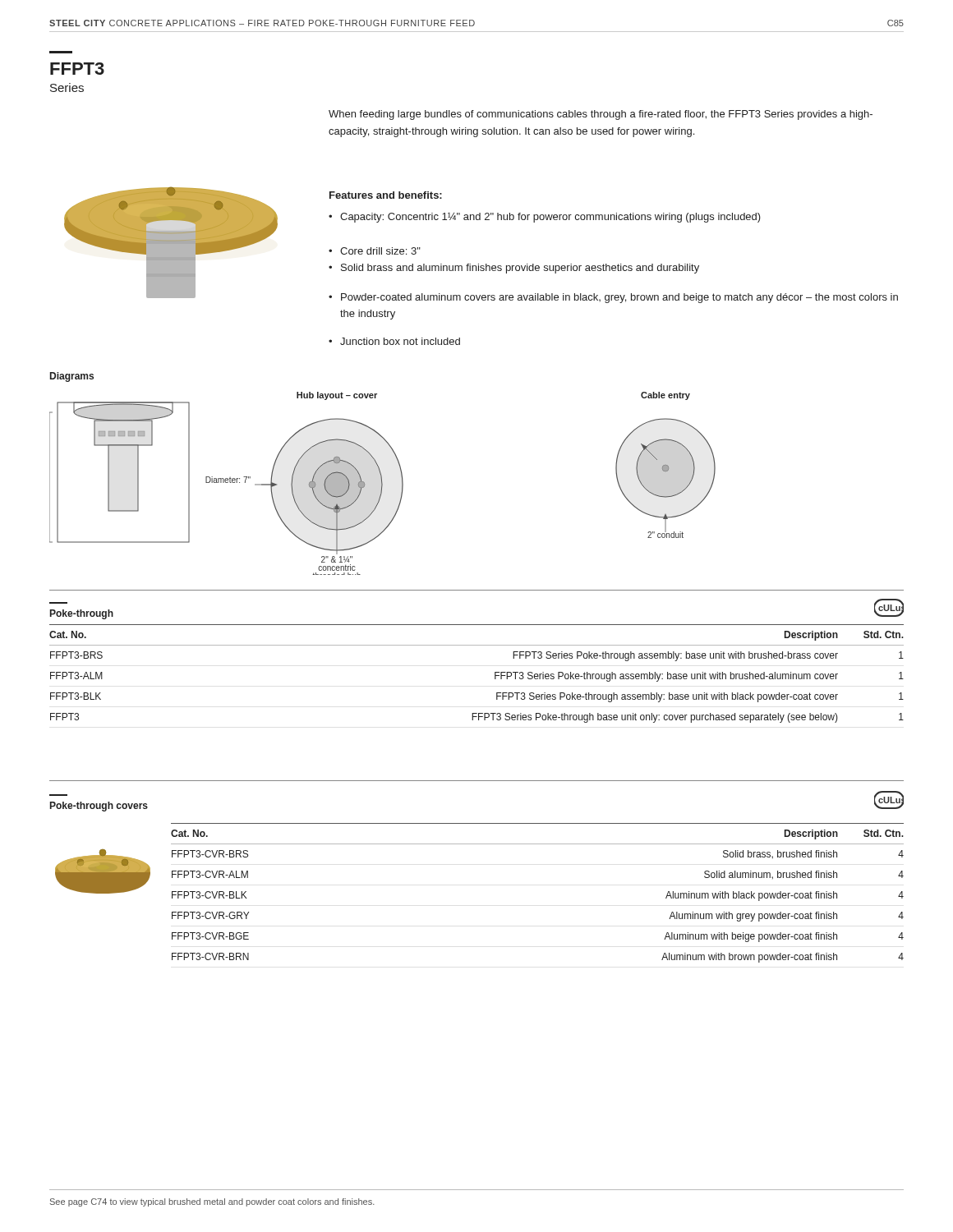The height and width of the screenshot is (1232, 953).
Task: Locate the block of text that opens with "When feeding large bundles of"
Action: point(616,123)
